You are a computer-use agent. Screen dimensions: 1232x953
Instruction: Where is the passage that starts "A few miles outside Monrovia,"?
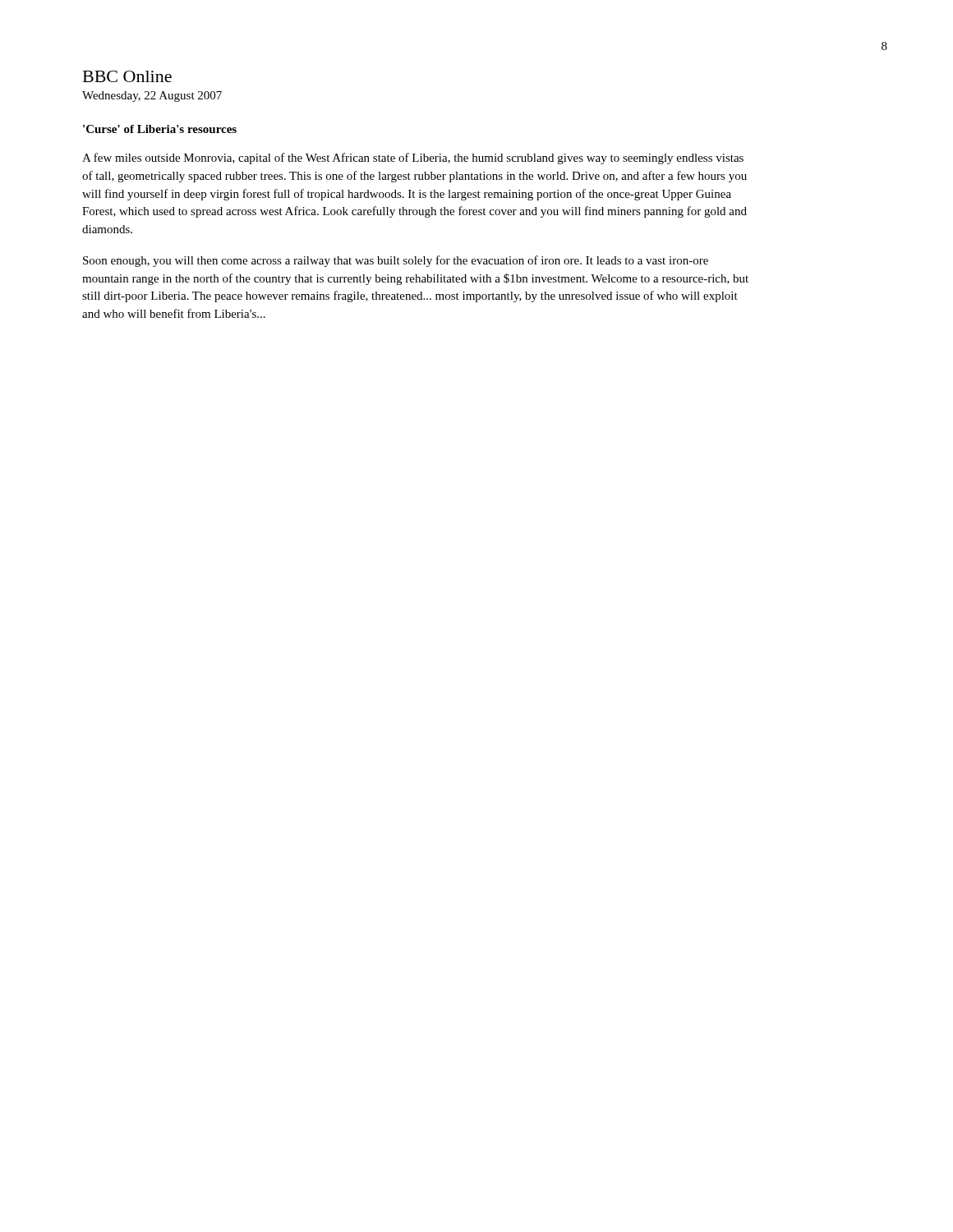(415, 193)
